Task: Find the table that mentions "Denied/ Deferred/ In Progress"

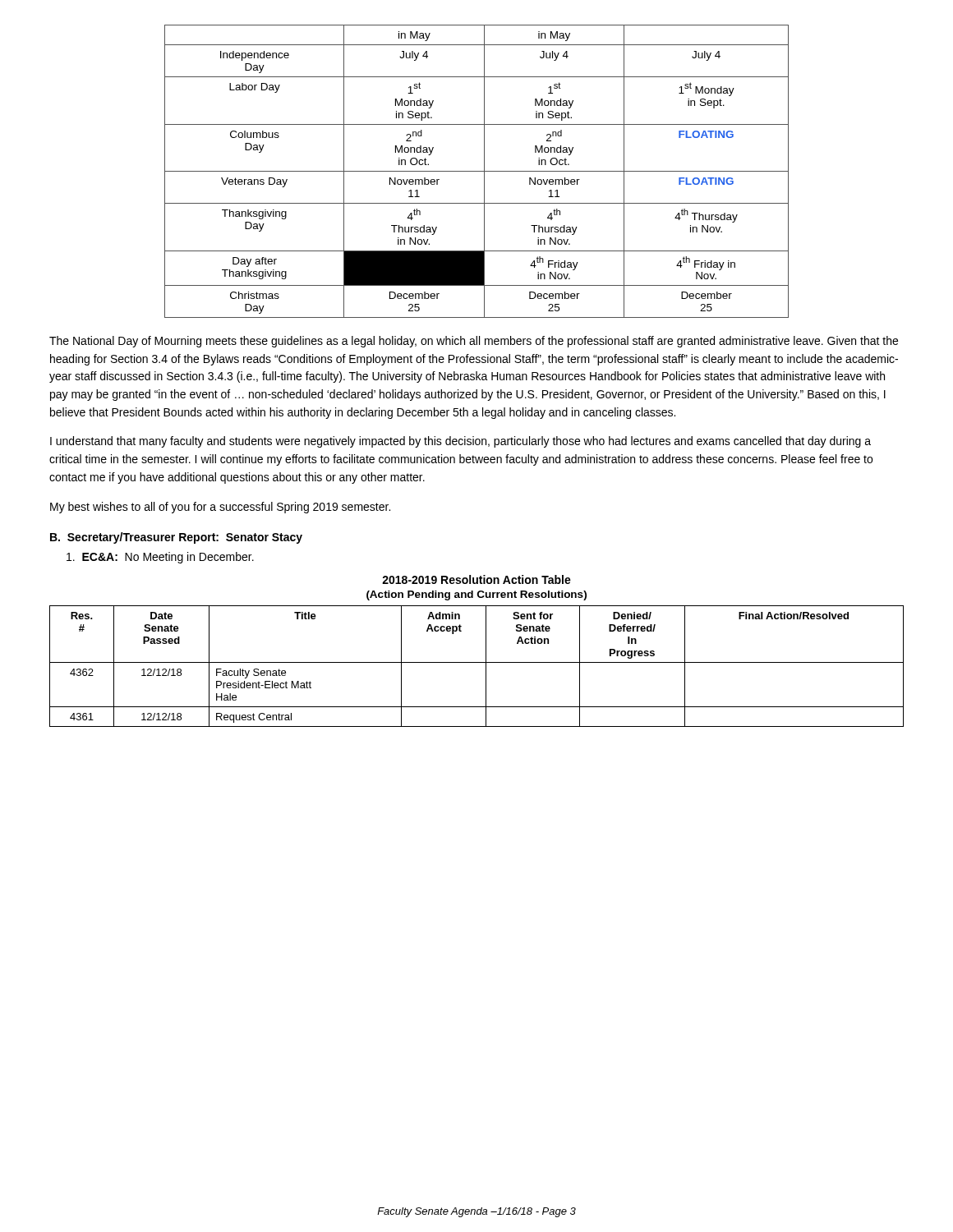Action: (x=476, y=666)
